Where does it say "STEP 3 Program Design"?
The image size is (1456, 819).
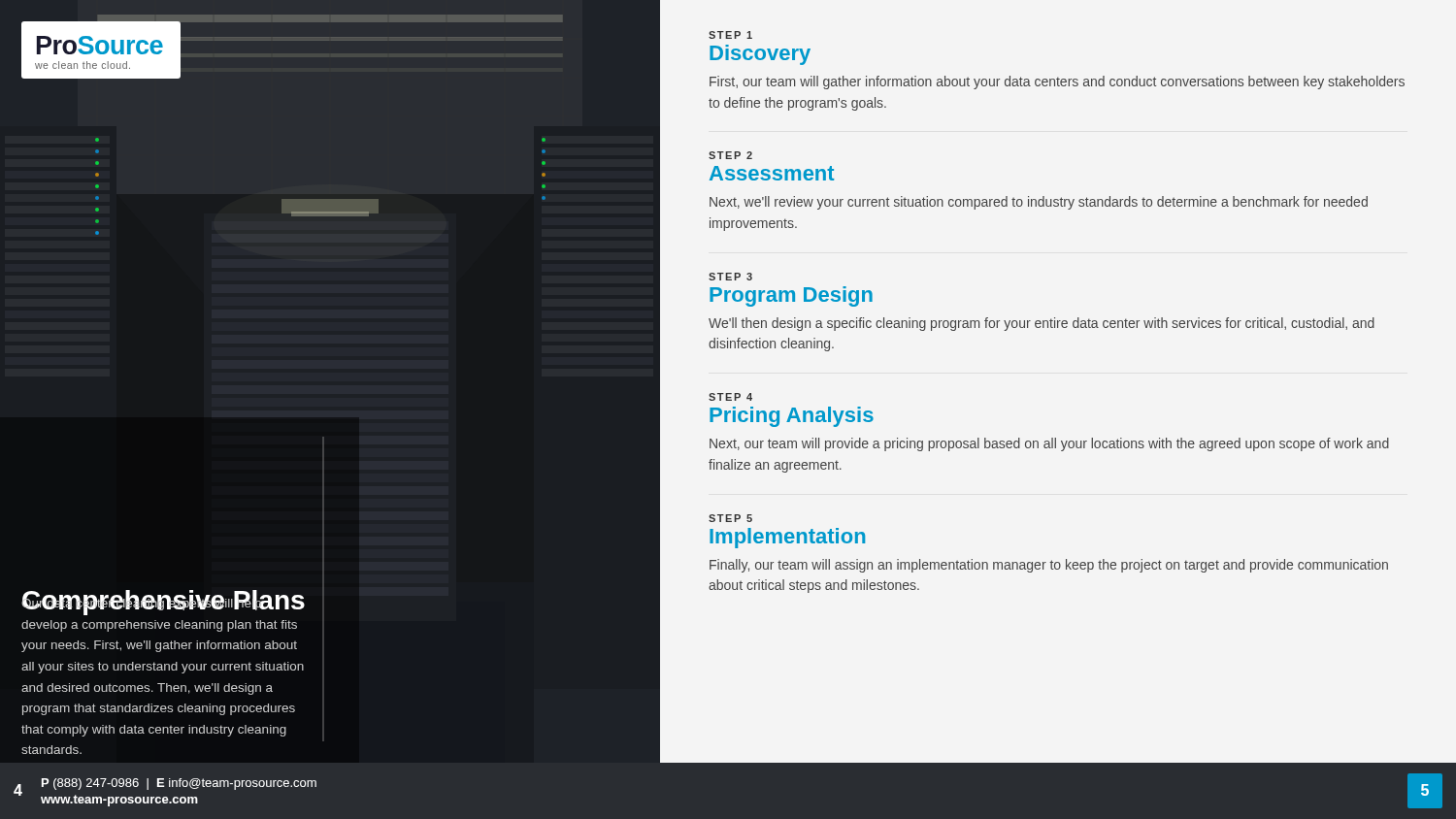730,277
